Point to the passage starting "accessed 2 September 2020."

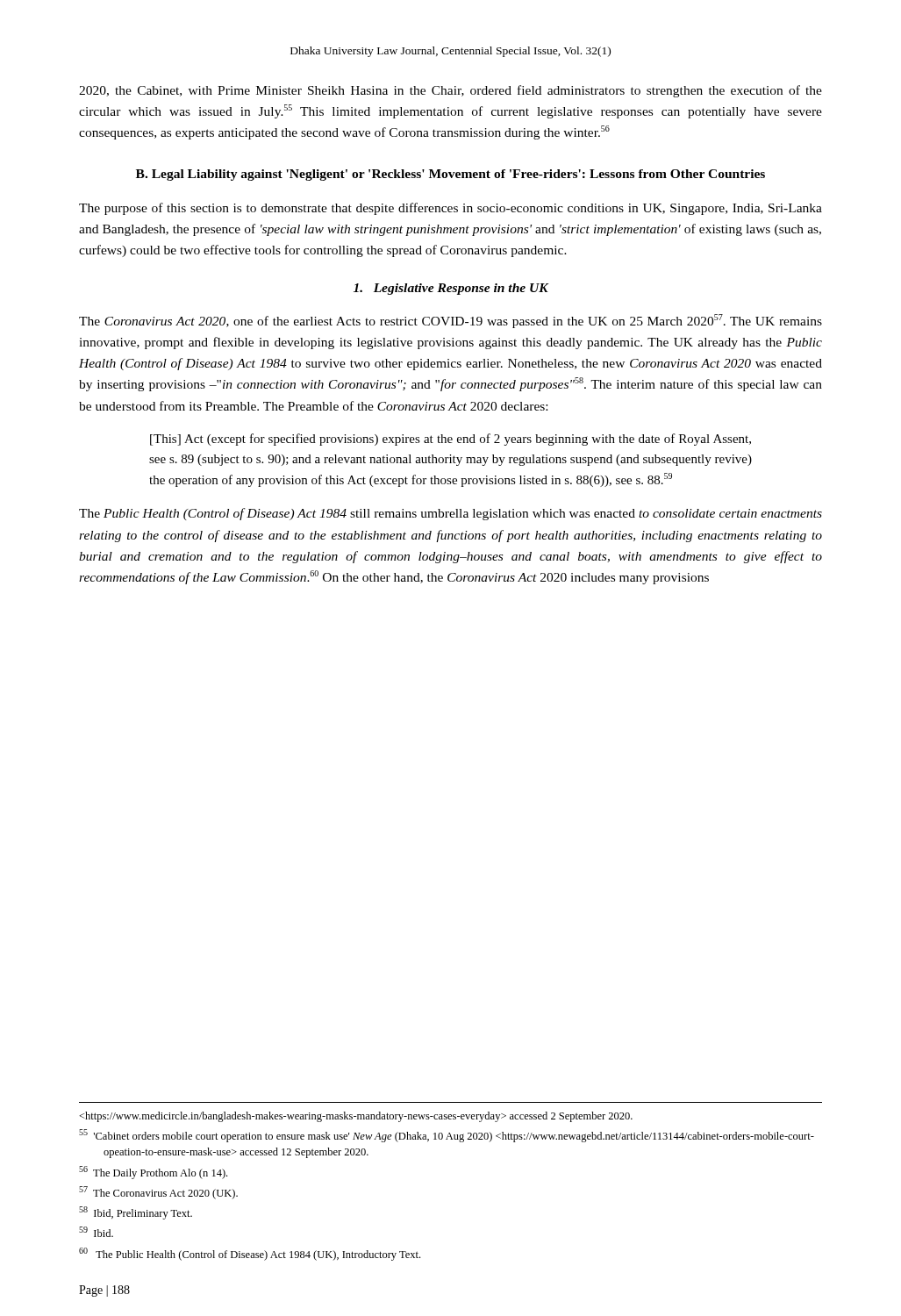pos(356,1116)
